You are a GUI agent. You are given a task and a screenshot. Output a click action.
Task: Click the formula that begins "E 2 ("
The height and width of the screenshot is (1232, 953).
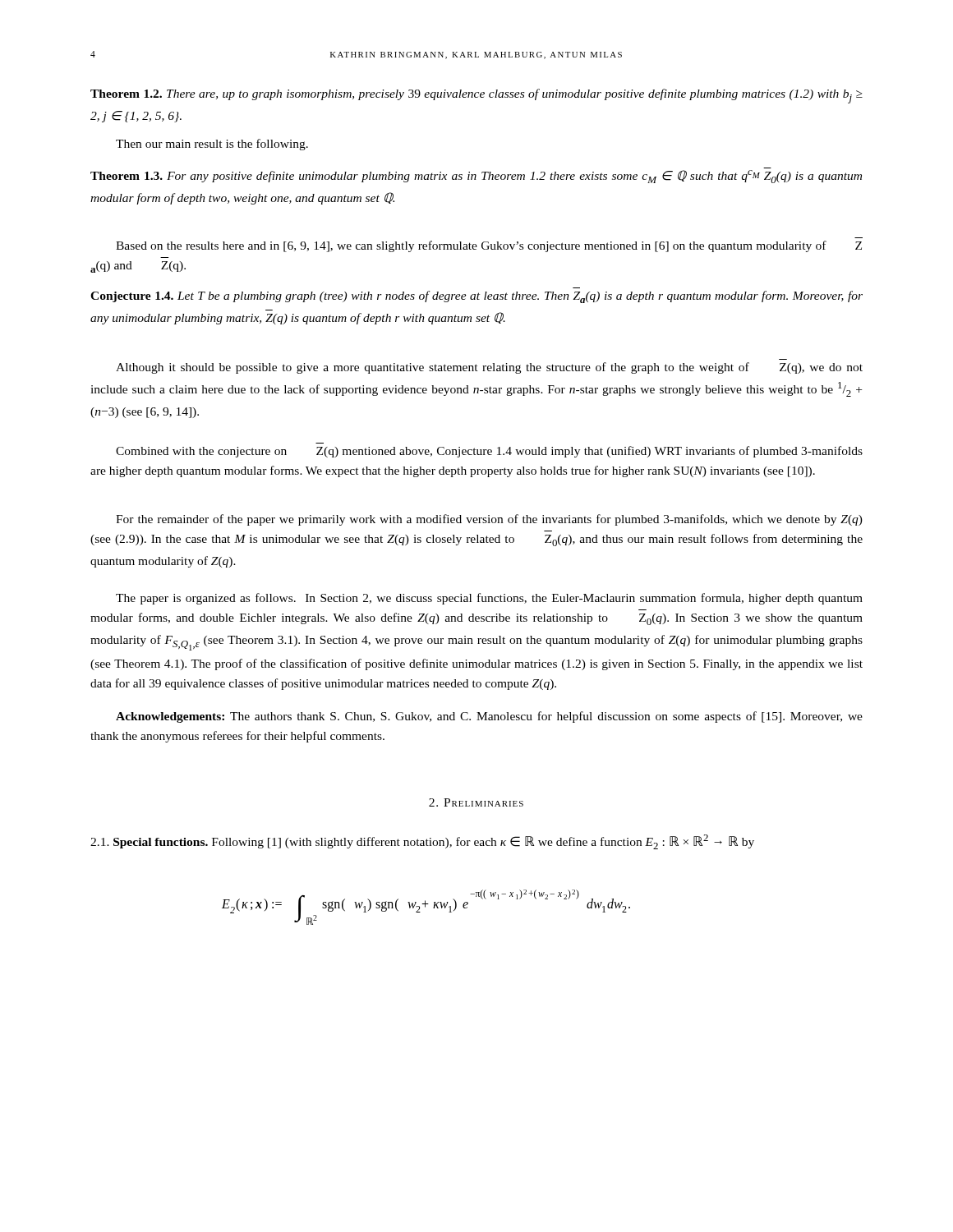(476, 903)
